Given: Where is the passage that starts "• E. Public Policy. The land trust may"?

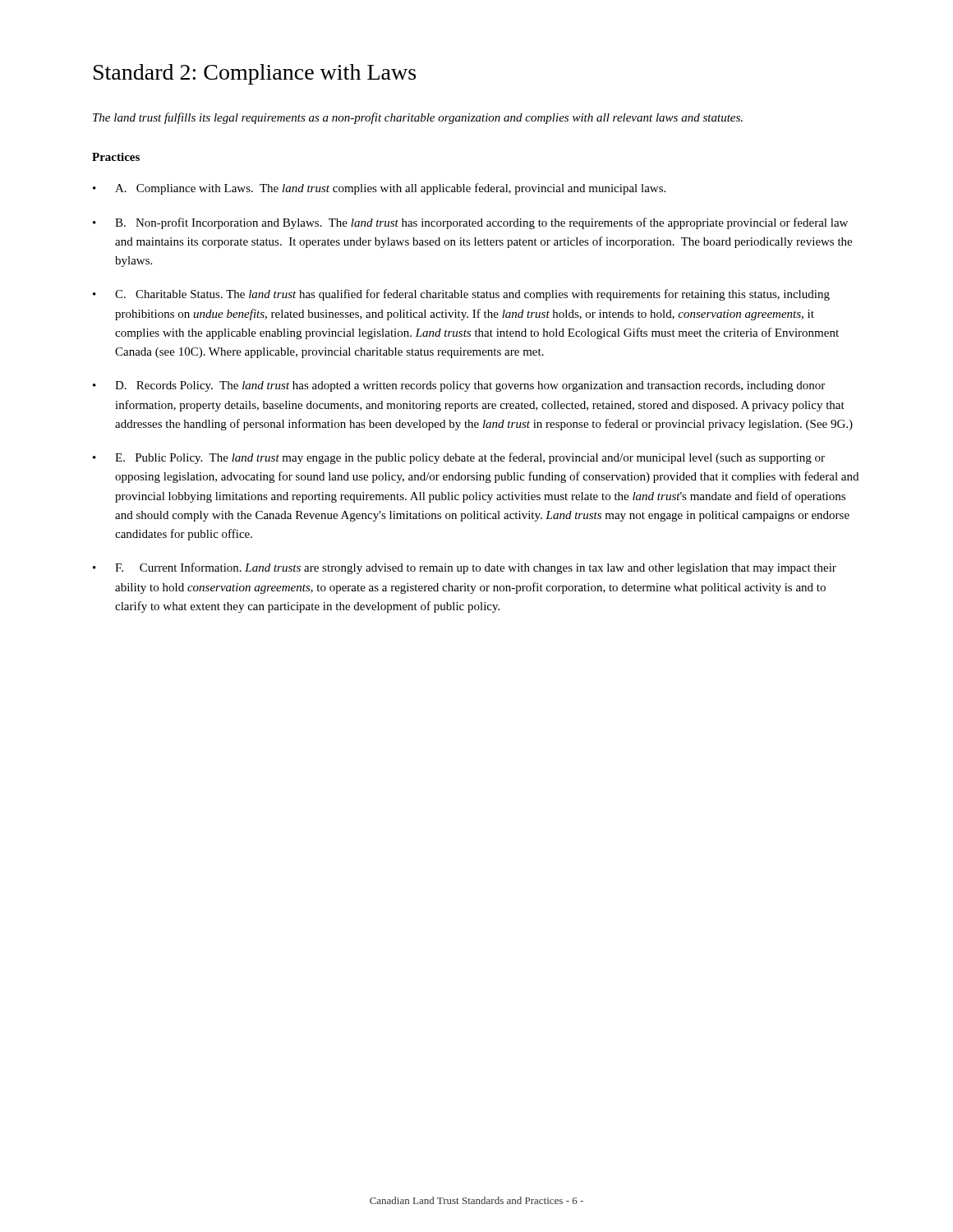Looking at the screenshot, I should click(x=476, y=496).
